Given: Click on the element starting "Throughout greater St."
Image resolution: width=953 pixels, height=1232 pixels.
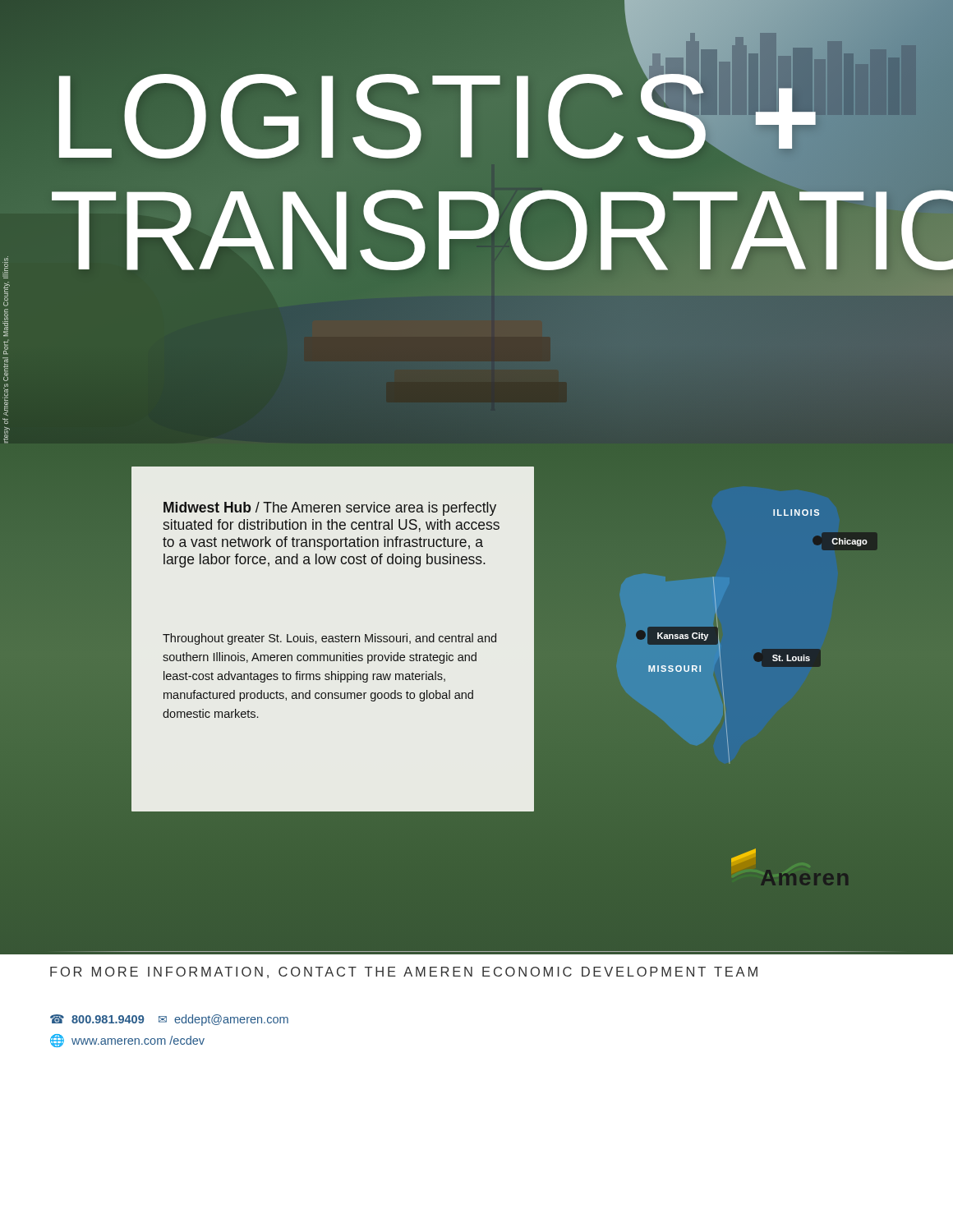Looking at the screenshot, I should (x=330, y=676).
